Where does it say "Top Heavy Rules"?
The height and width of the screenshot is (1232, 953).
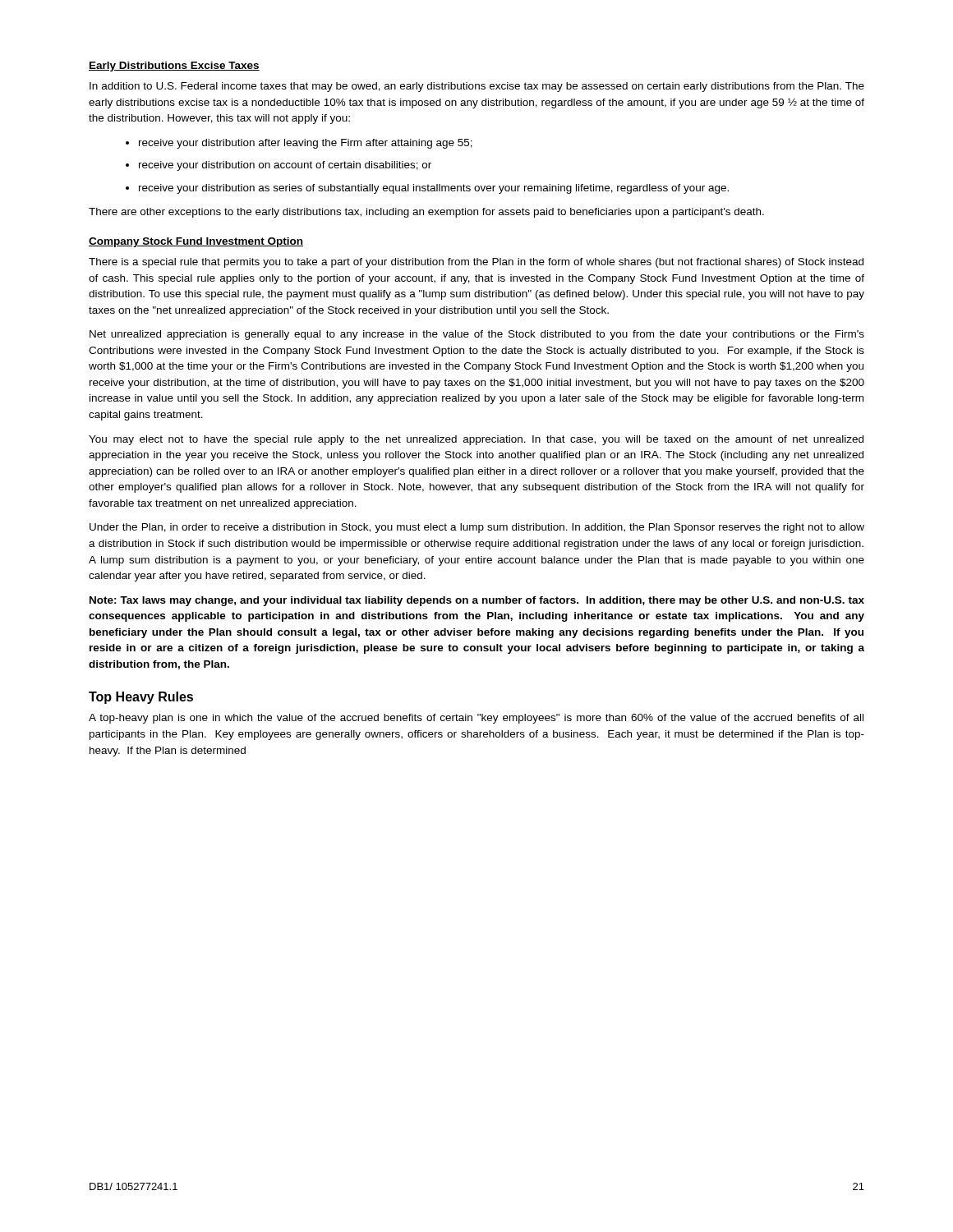tap(141, 697)
